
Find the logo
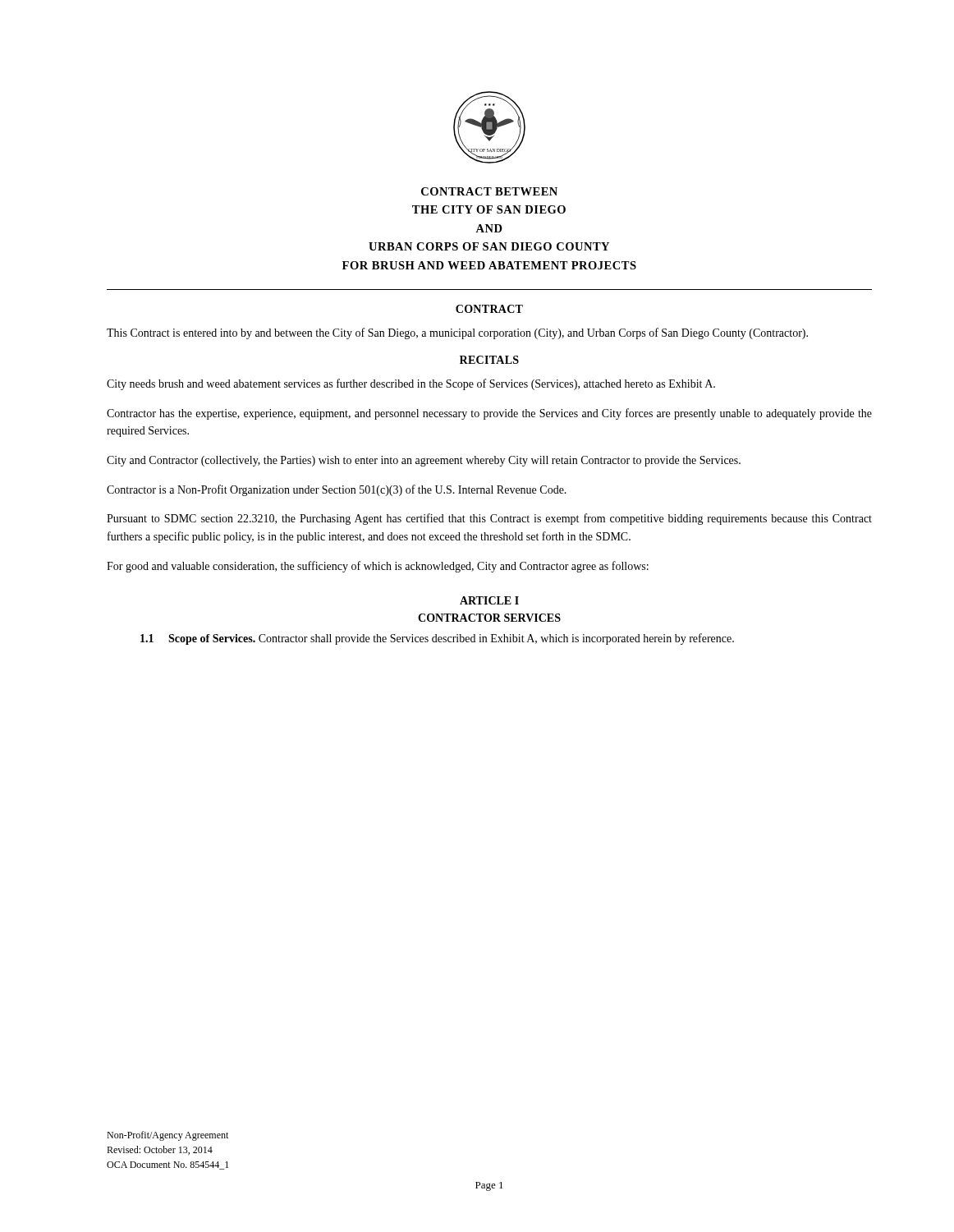click(489, 129)
